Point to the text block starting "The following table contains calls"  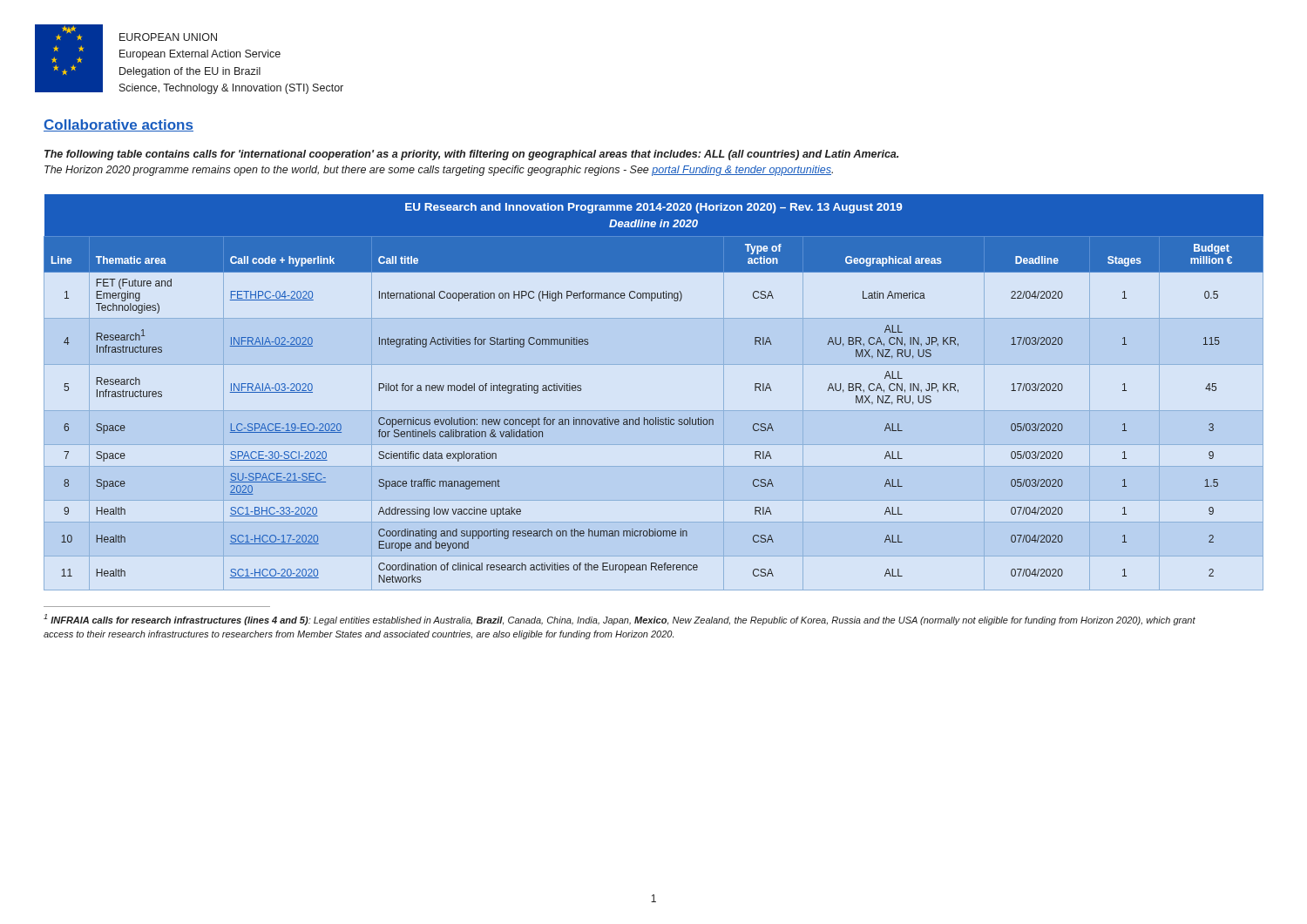[x=472, y=162]
